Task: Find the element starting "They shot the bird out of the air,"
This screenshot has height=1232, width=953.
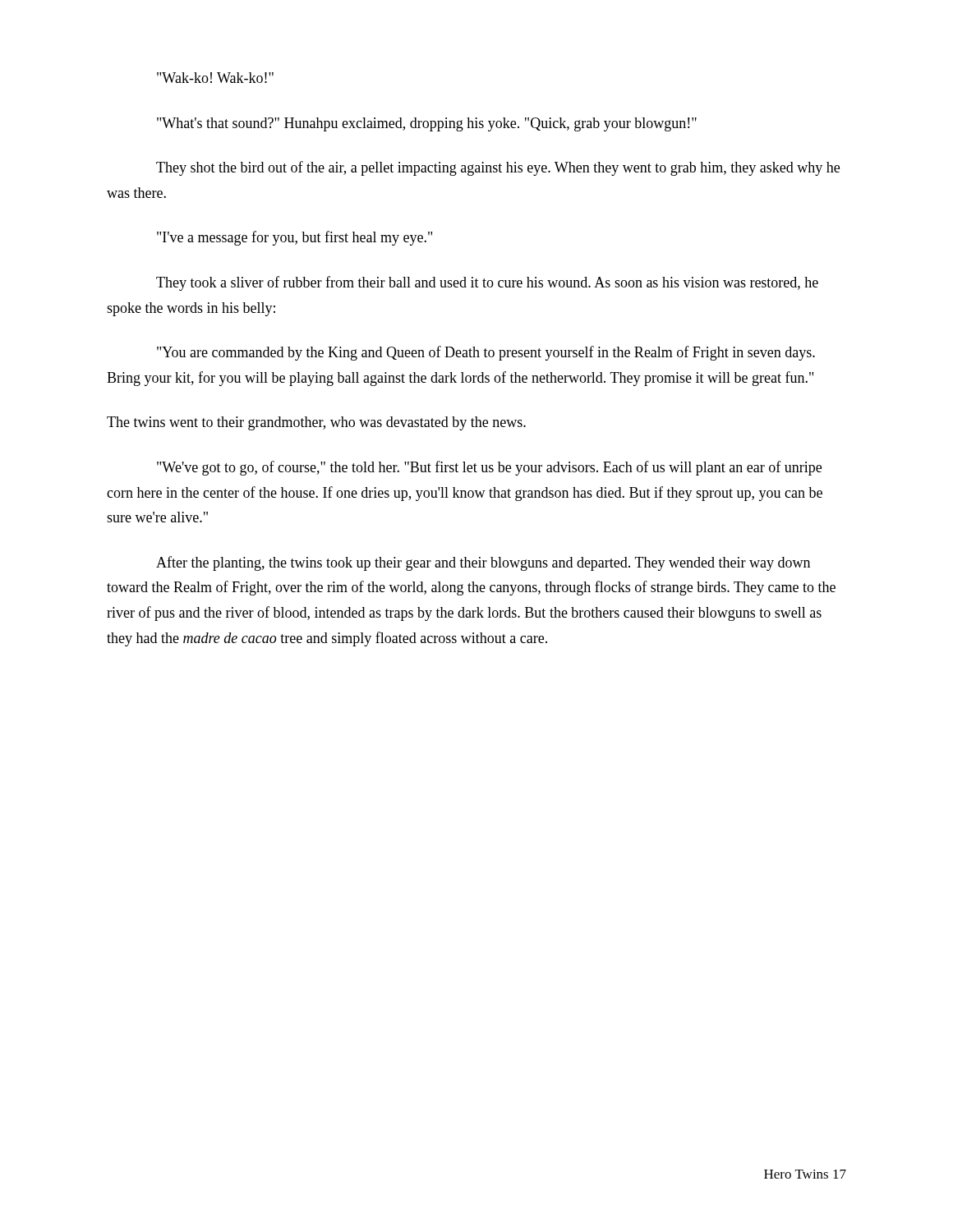Action: 474,180
